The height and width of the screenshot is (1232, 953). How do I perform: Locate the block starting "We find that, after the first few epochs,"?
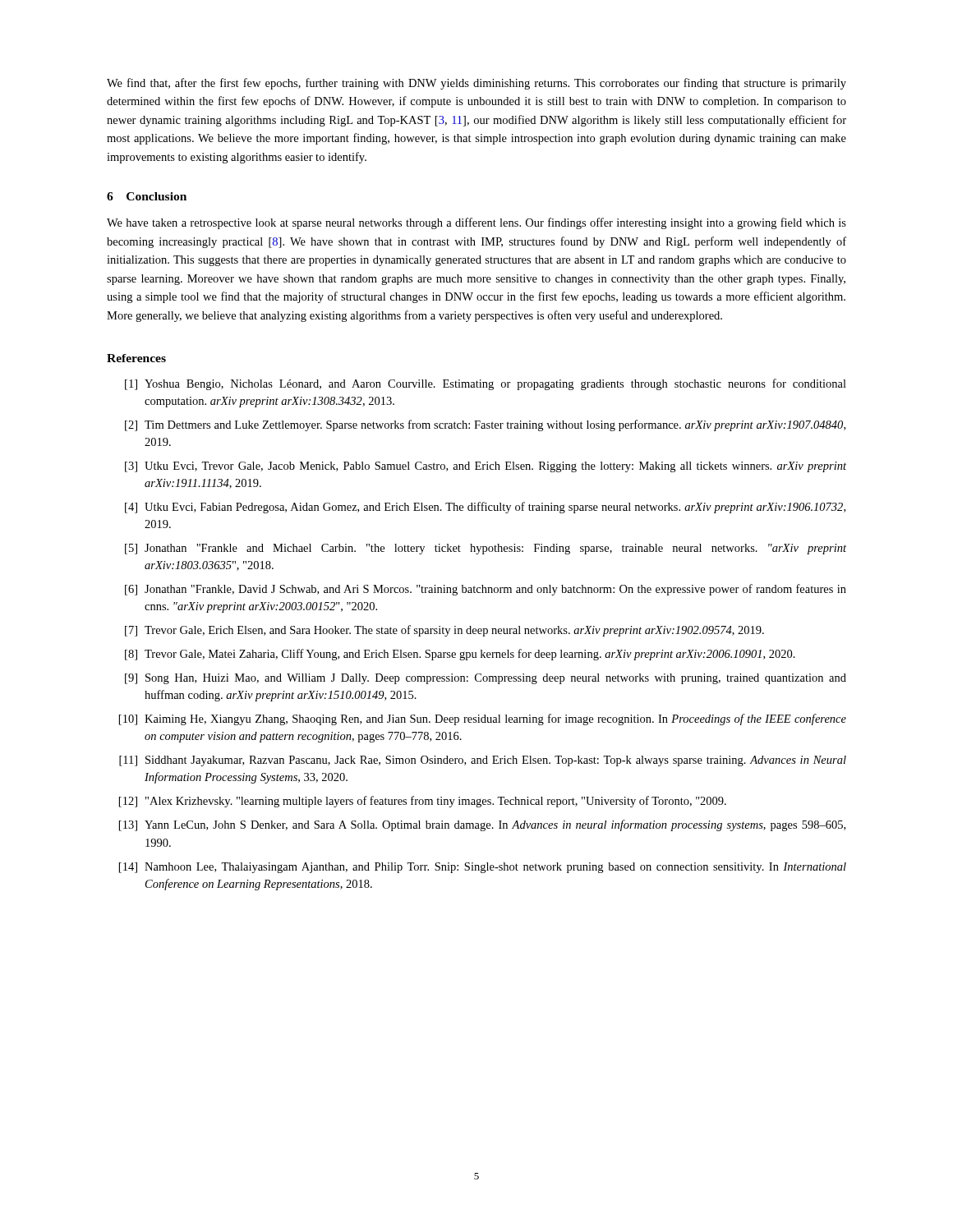[476, 120]
